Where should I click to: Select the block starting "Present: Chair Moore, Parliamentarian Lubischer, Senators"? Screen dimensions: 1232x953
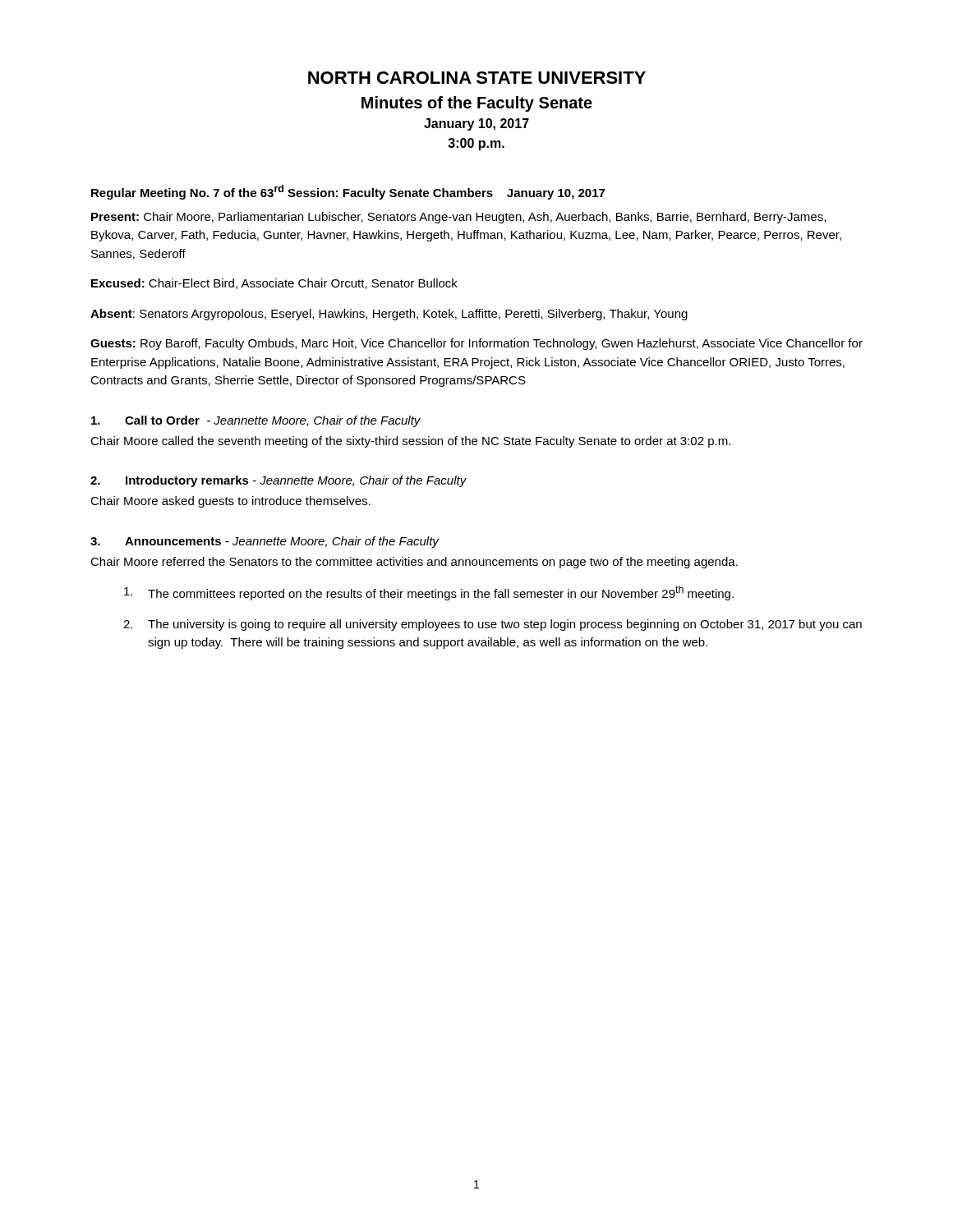[466, 235]
